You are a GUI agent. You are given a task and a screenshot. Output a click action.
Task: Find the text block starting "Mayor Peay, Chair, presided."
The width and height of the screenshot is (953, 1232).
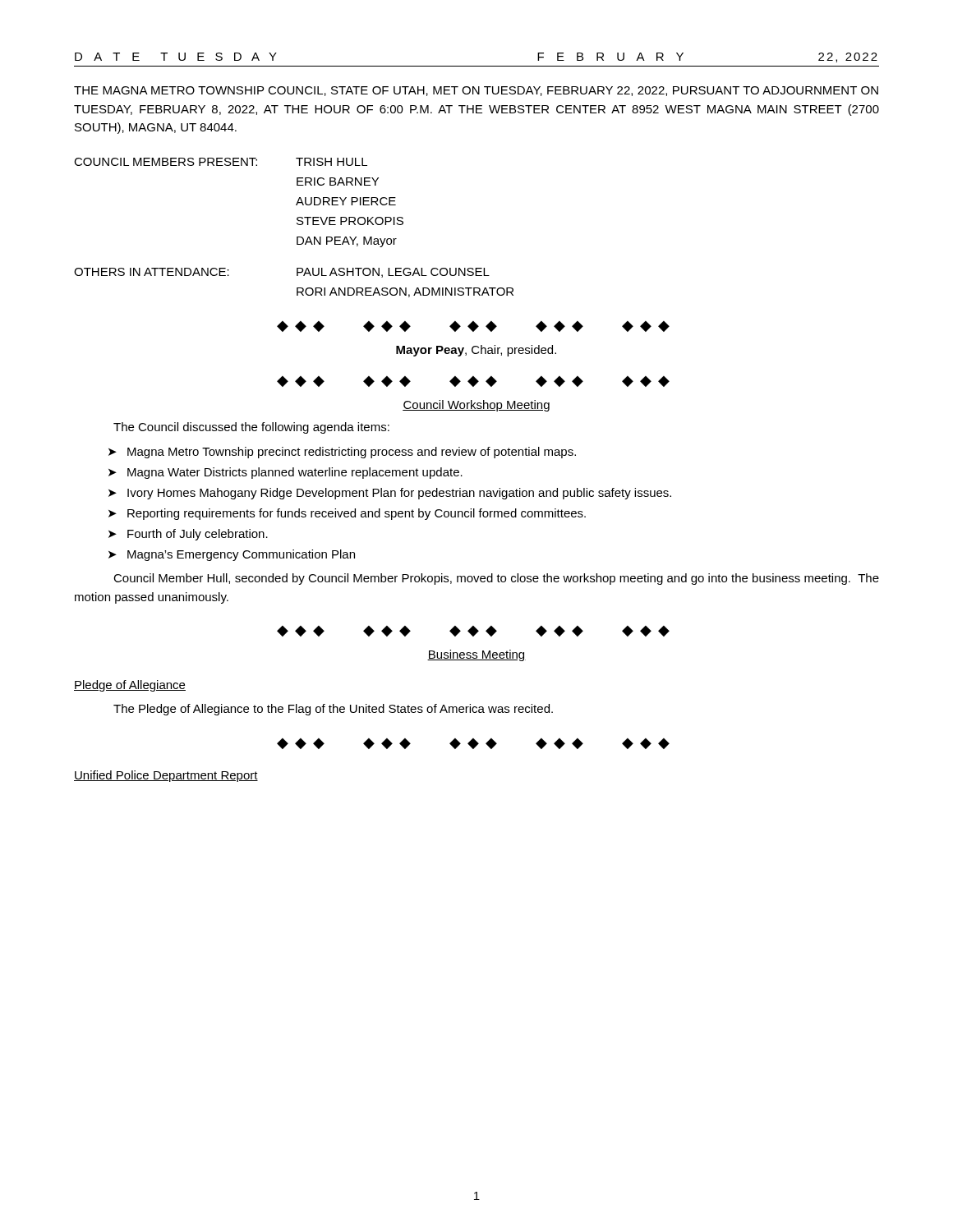coord(476,349)
